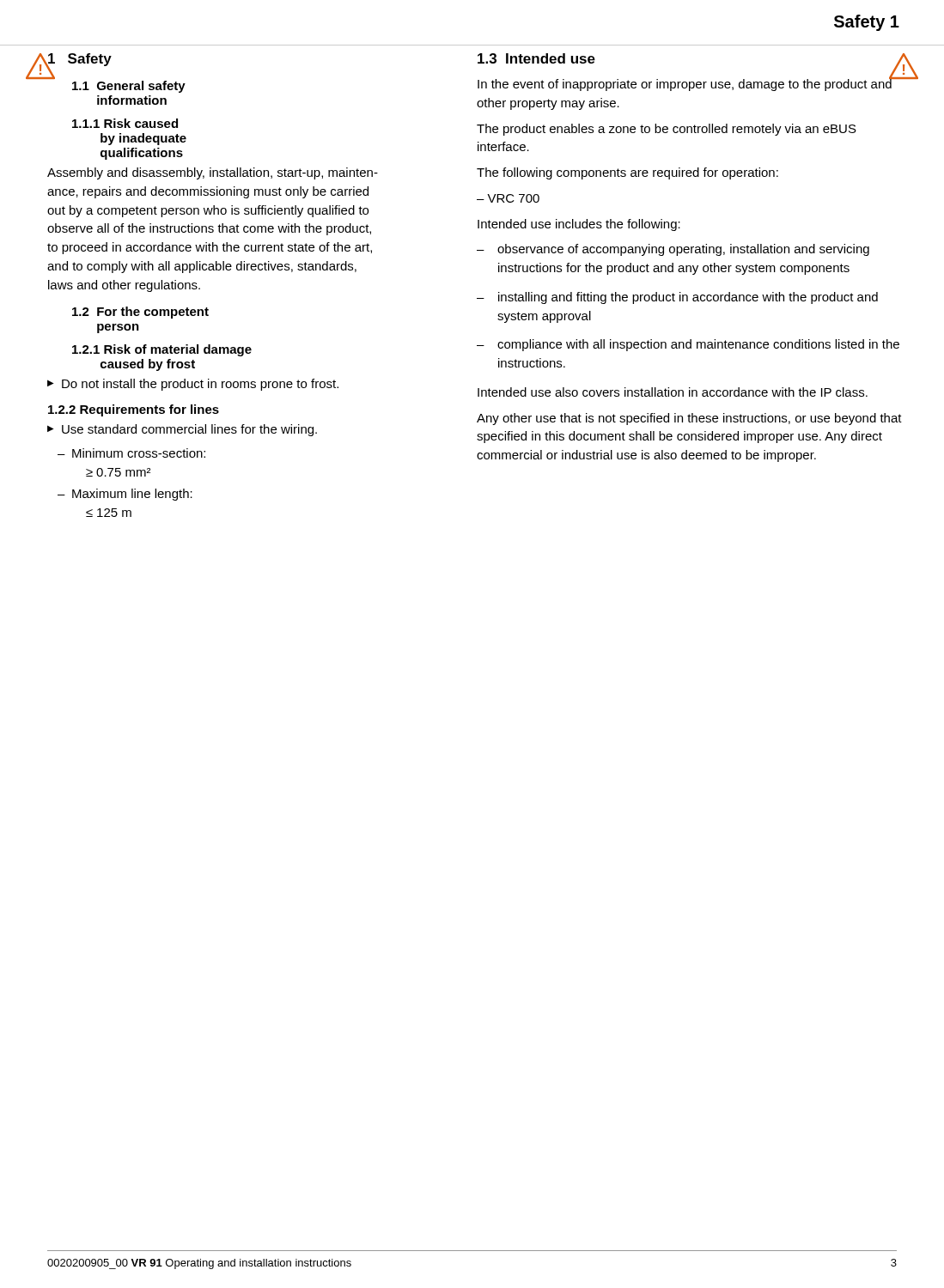Locate the text block that says "Any other use that is not spe­cified in"
The image size is (944, 1288).
[x=689, y=436]
